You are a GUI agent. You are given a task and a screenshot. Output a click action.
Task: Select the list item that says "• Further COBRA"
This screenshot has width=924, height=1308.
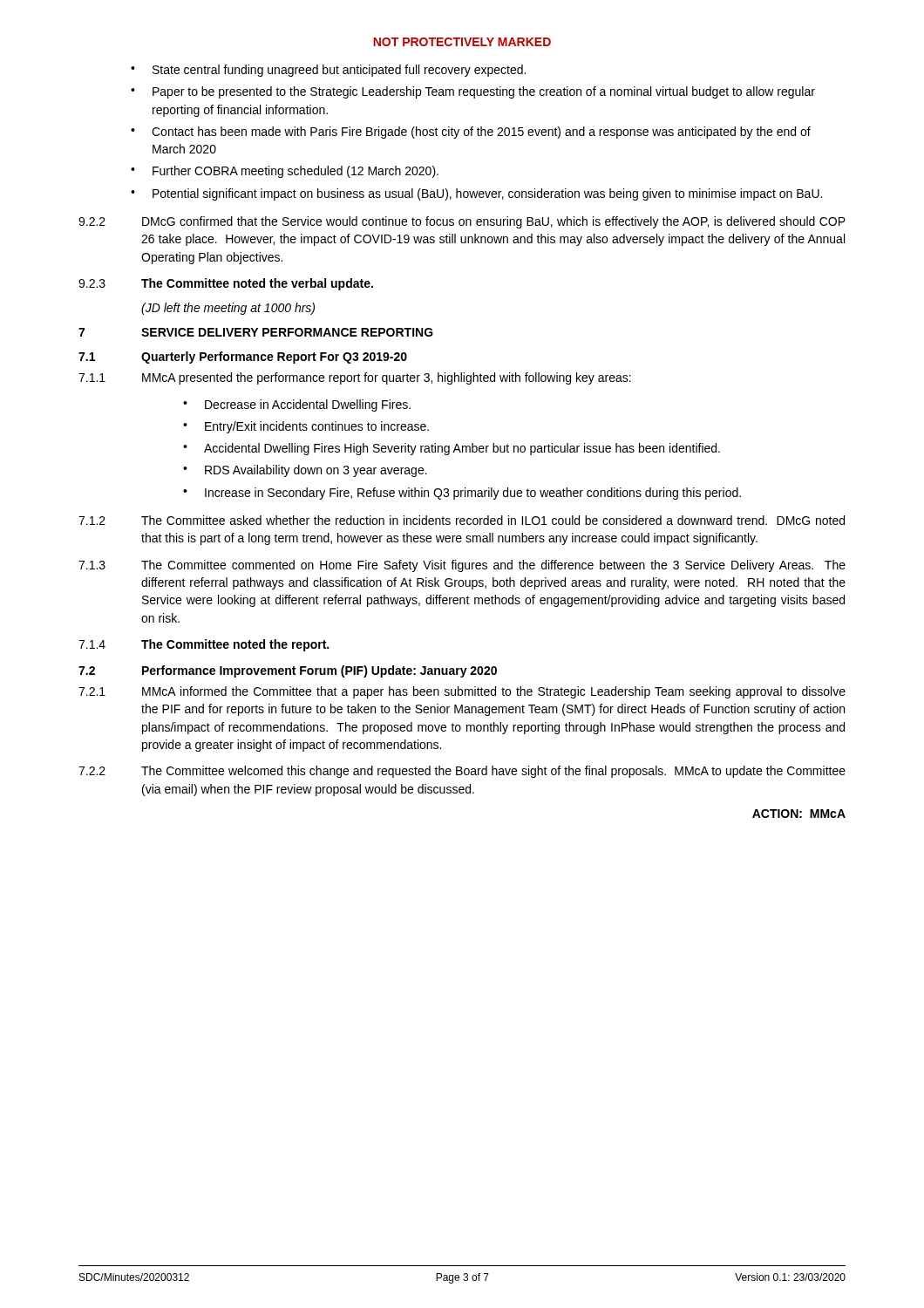[x=285, y=172]
